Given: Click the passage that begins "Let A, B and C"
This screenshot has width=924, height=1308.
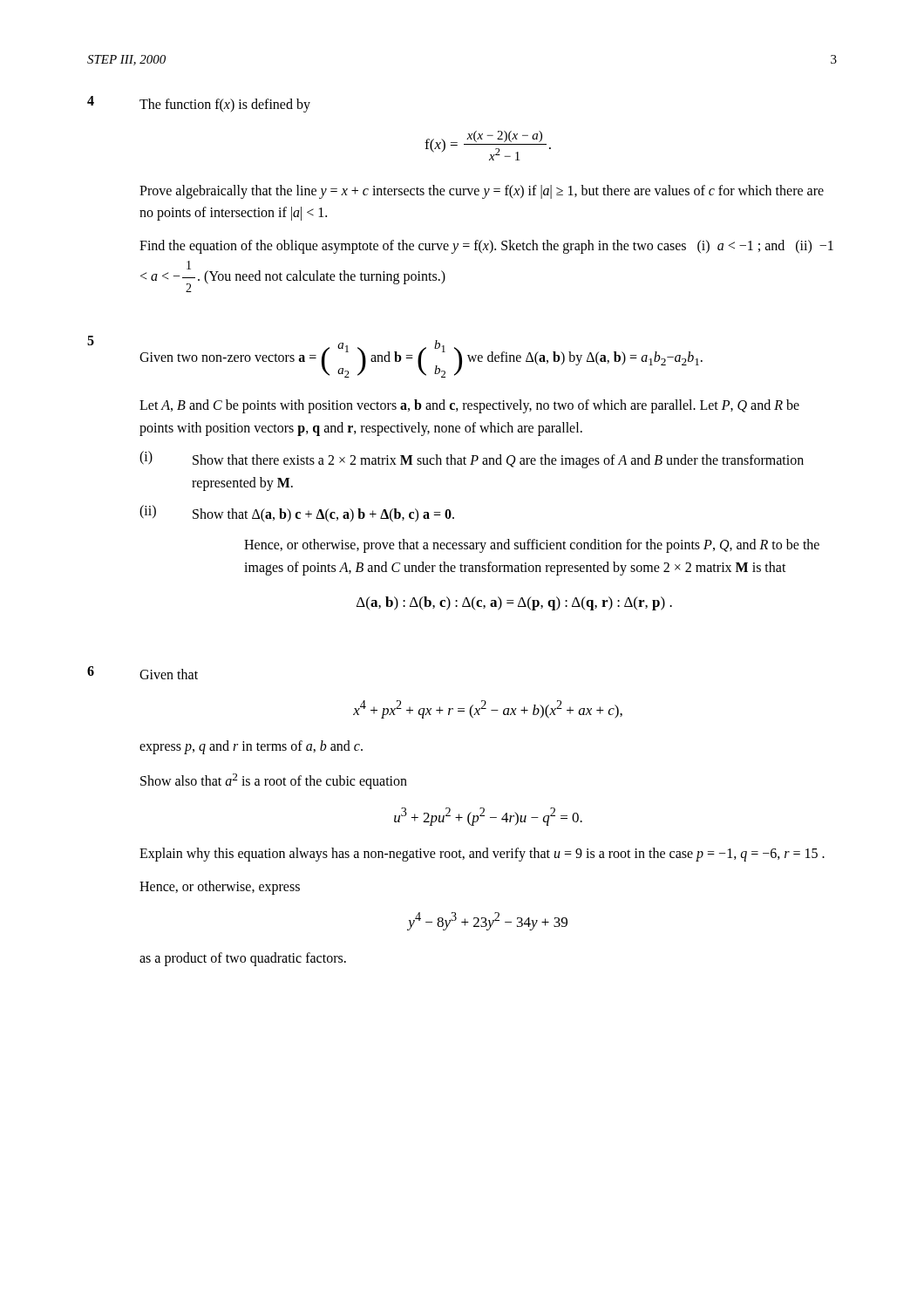Looking at the screenshot, I should pyautogui.click(x=469, y=416).
